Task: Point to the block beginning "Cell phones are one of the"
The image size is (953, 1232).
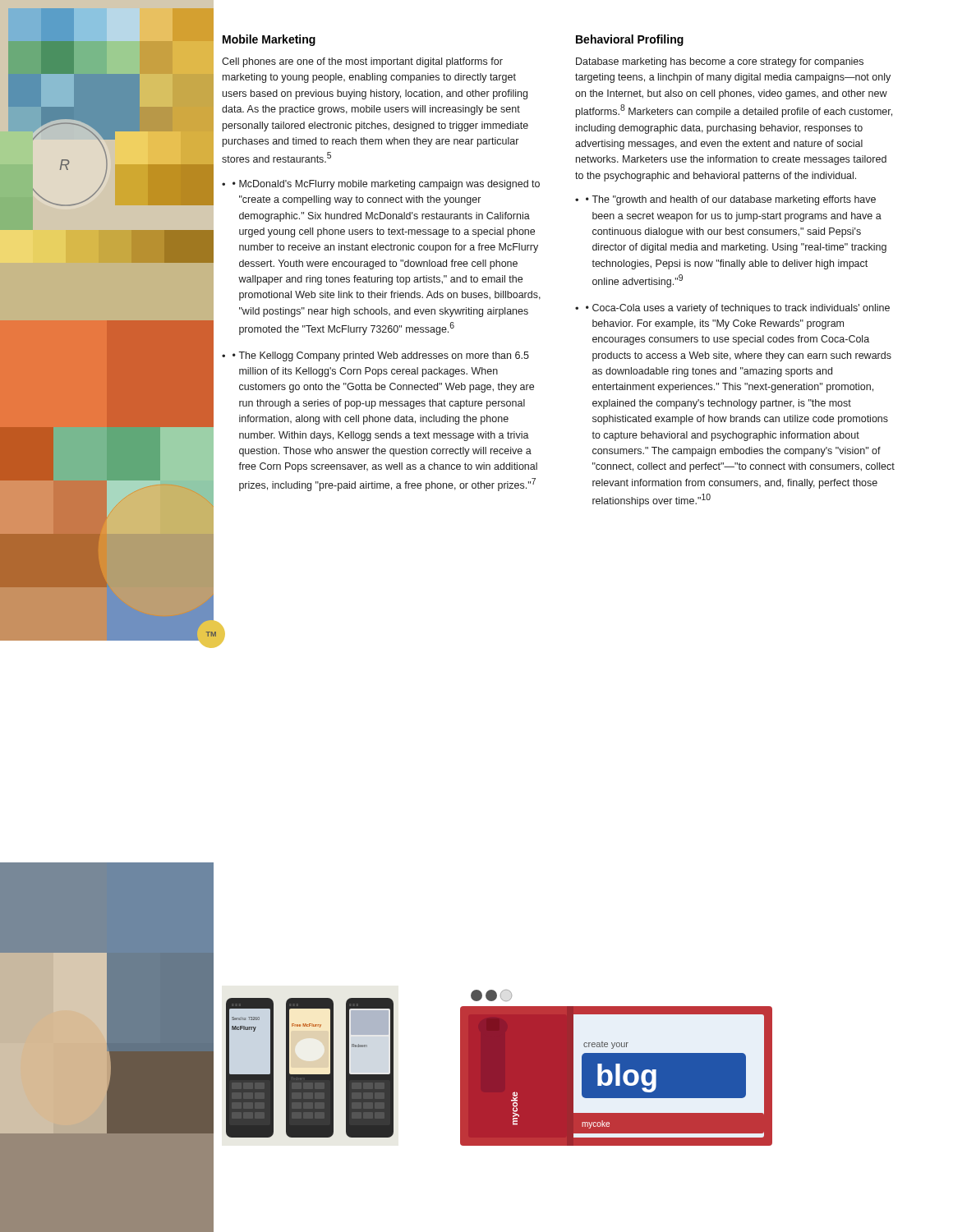Action: click(375, 111)
